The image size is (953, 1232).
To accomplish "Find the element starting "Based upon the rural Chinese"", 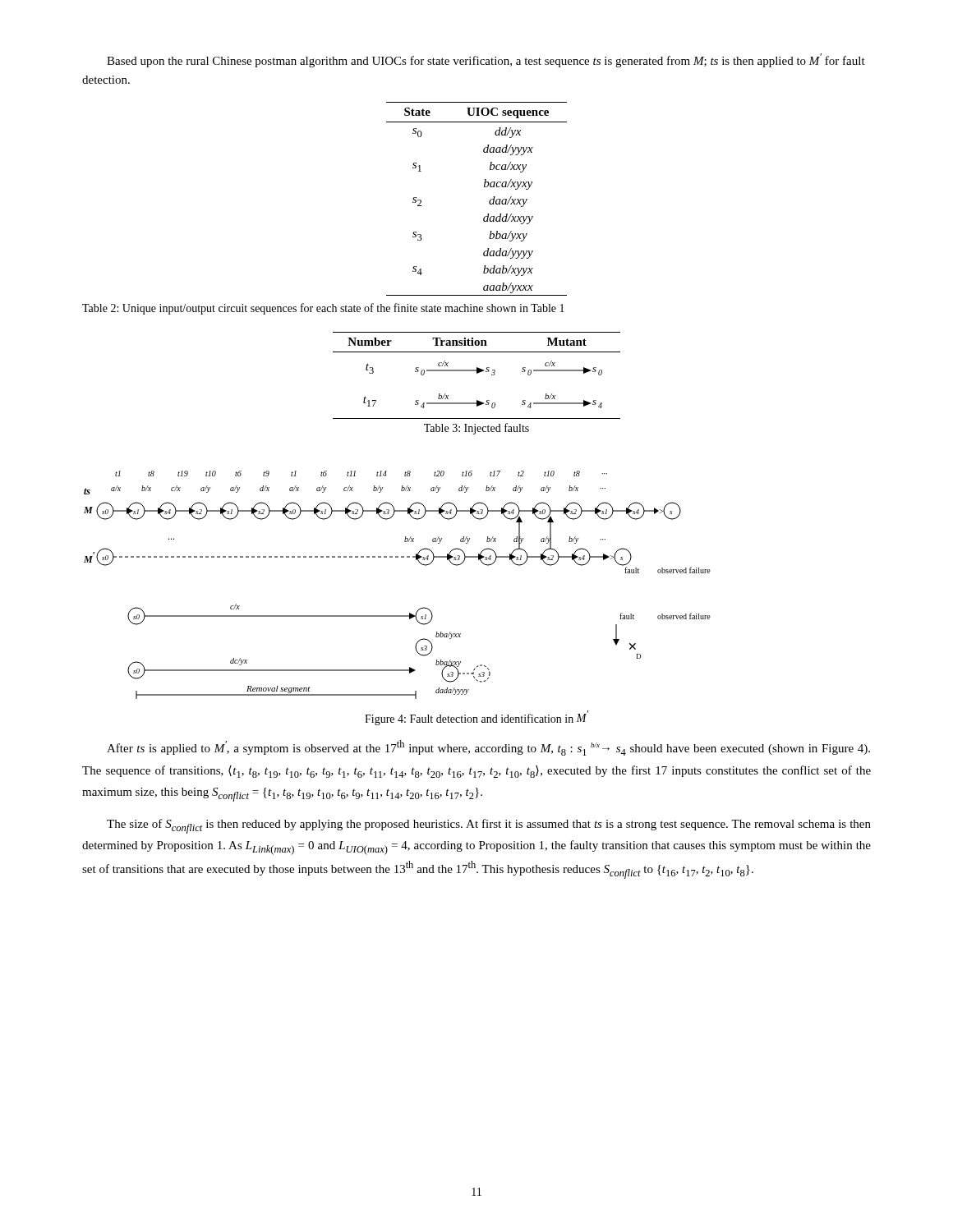I will 476,70.
